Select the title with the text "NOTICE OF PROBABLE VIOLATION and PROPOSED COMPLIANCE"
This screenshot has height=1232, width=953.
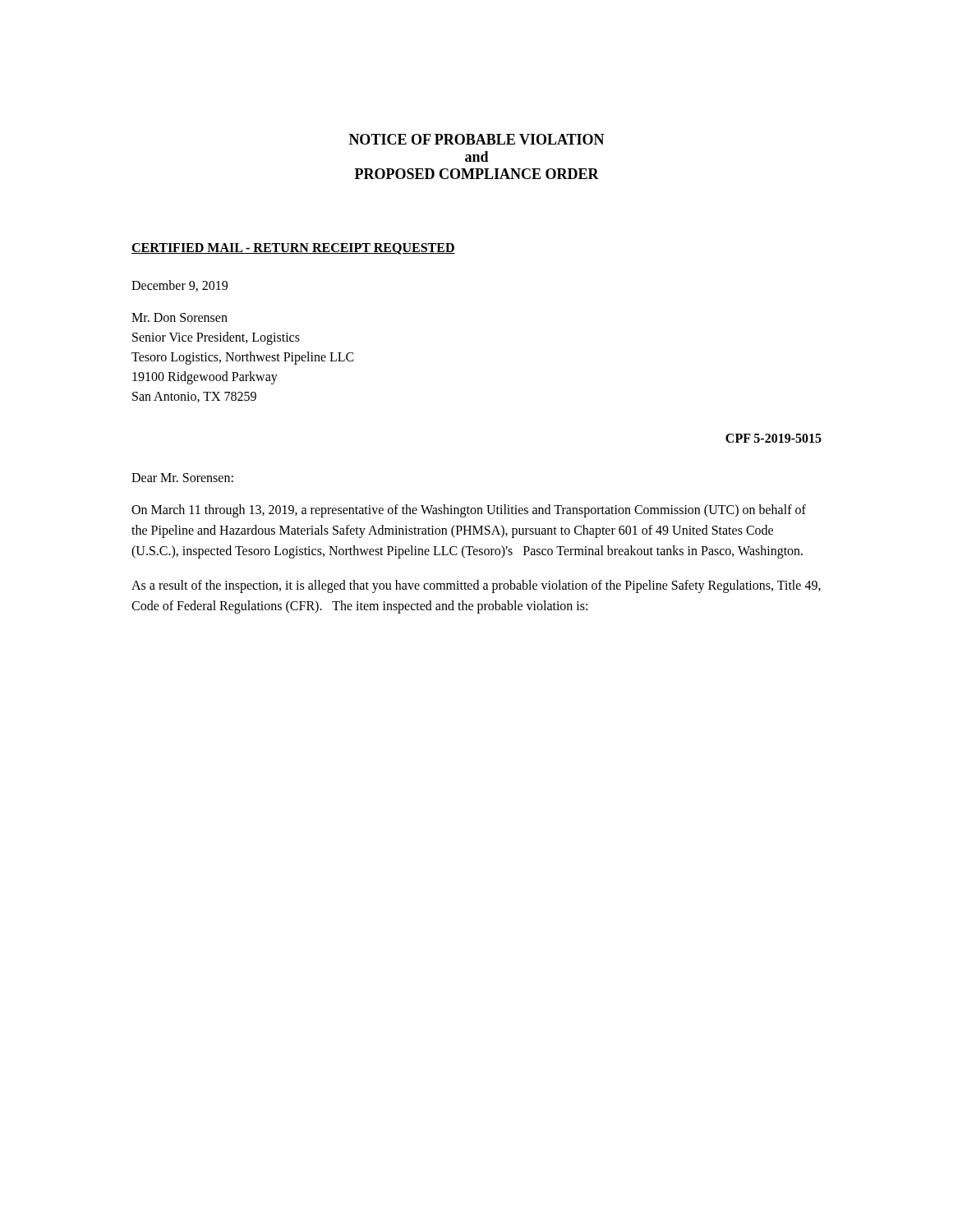click(x=476, y=157)
